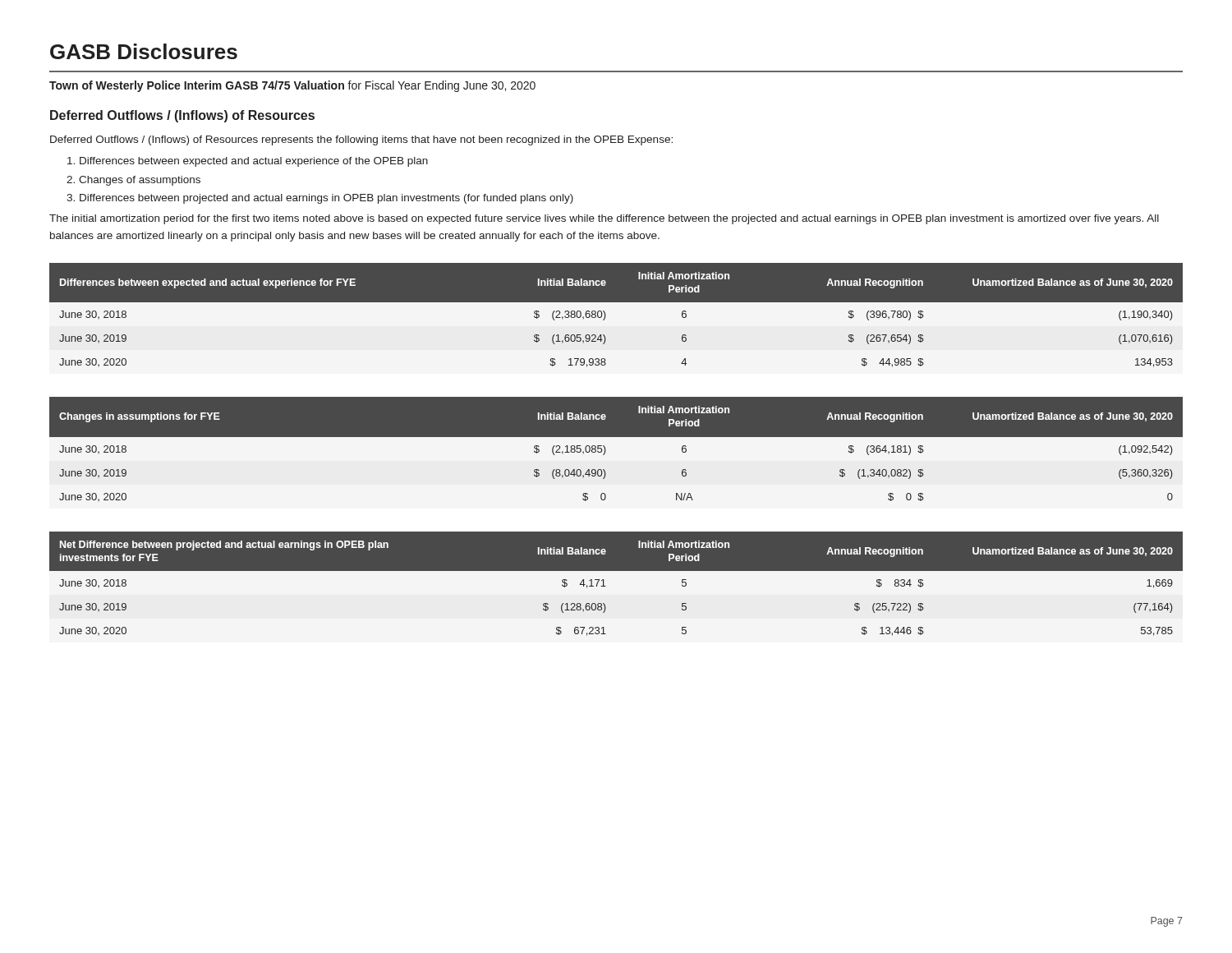Find the table that mentions "$ 834 $"

tap(616, 587)
